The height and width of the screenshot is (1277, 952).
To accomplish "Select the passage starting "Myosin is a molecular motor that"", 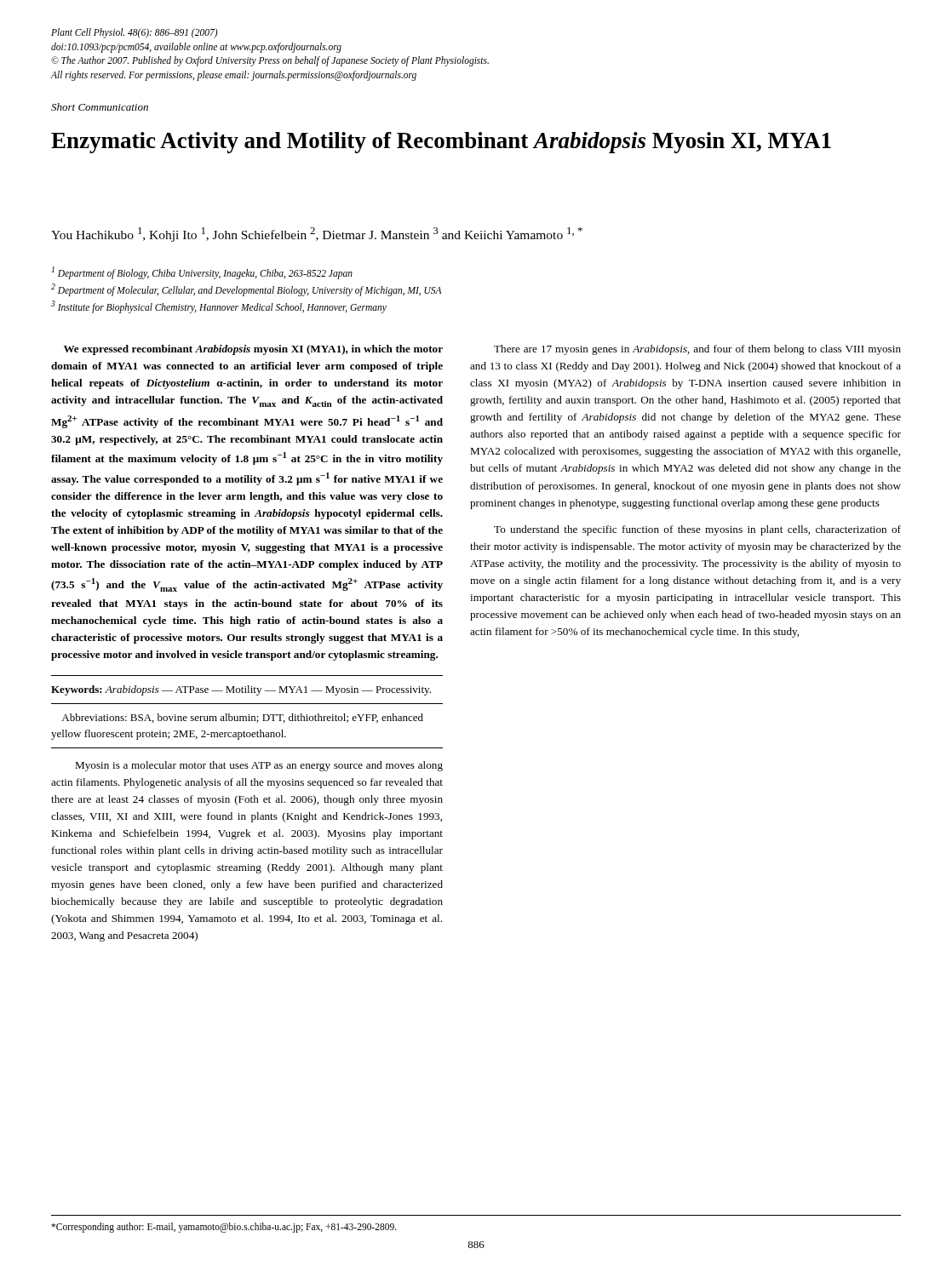I will click(x=247, y=850).
